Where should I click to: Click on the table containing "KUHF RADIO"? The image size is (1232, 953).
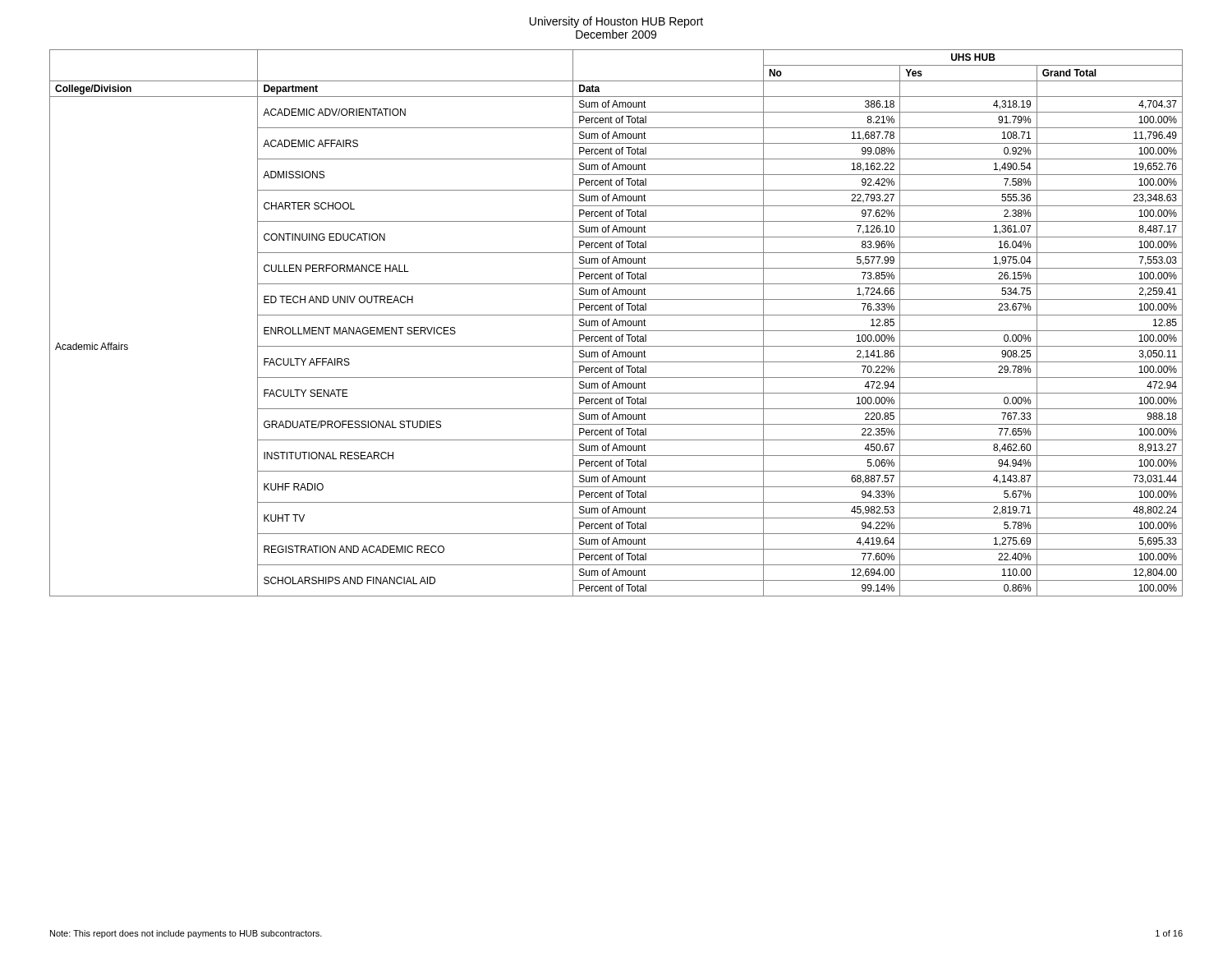(616, 323)
